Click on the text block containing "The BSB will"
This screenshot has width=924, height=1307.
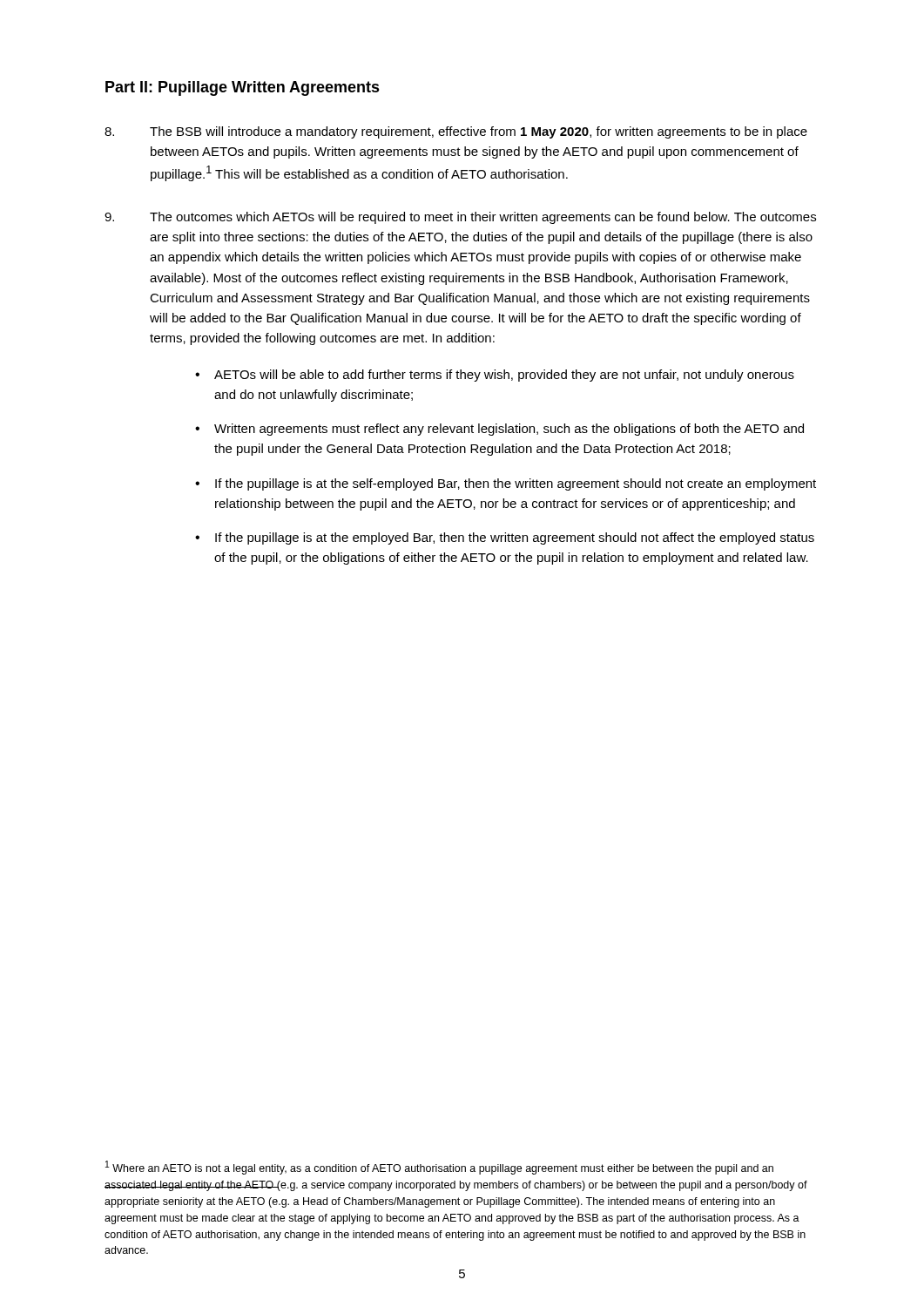point(462,152)
